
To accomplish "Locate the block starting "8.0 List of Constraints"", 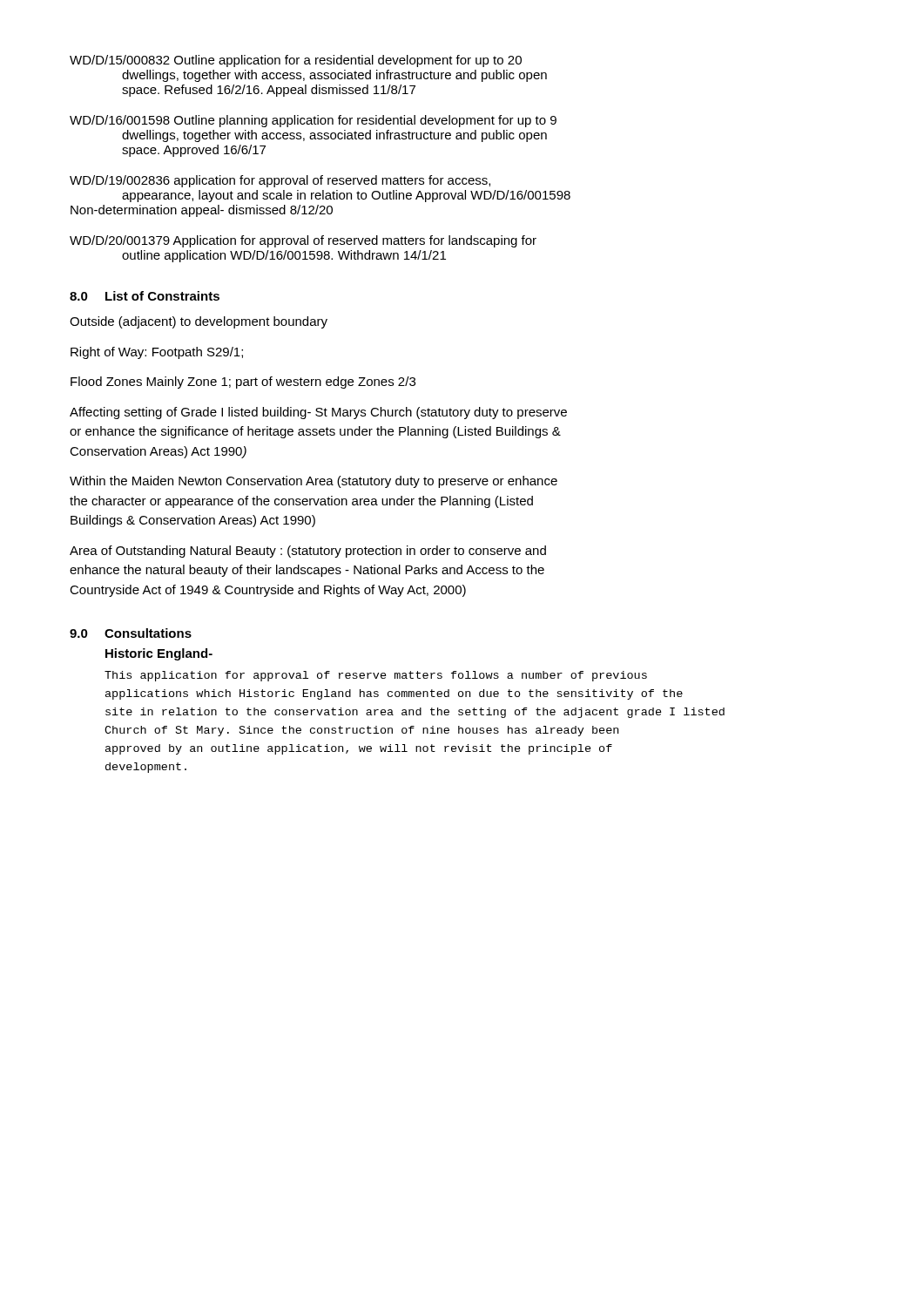I will point(145,296).
